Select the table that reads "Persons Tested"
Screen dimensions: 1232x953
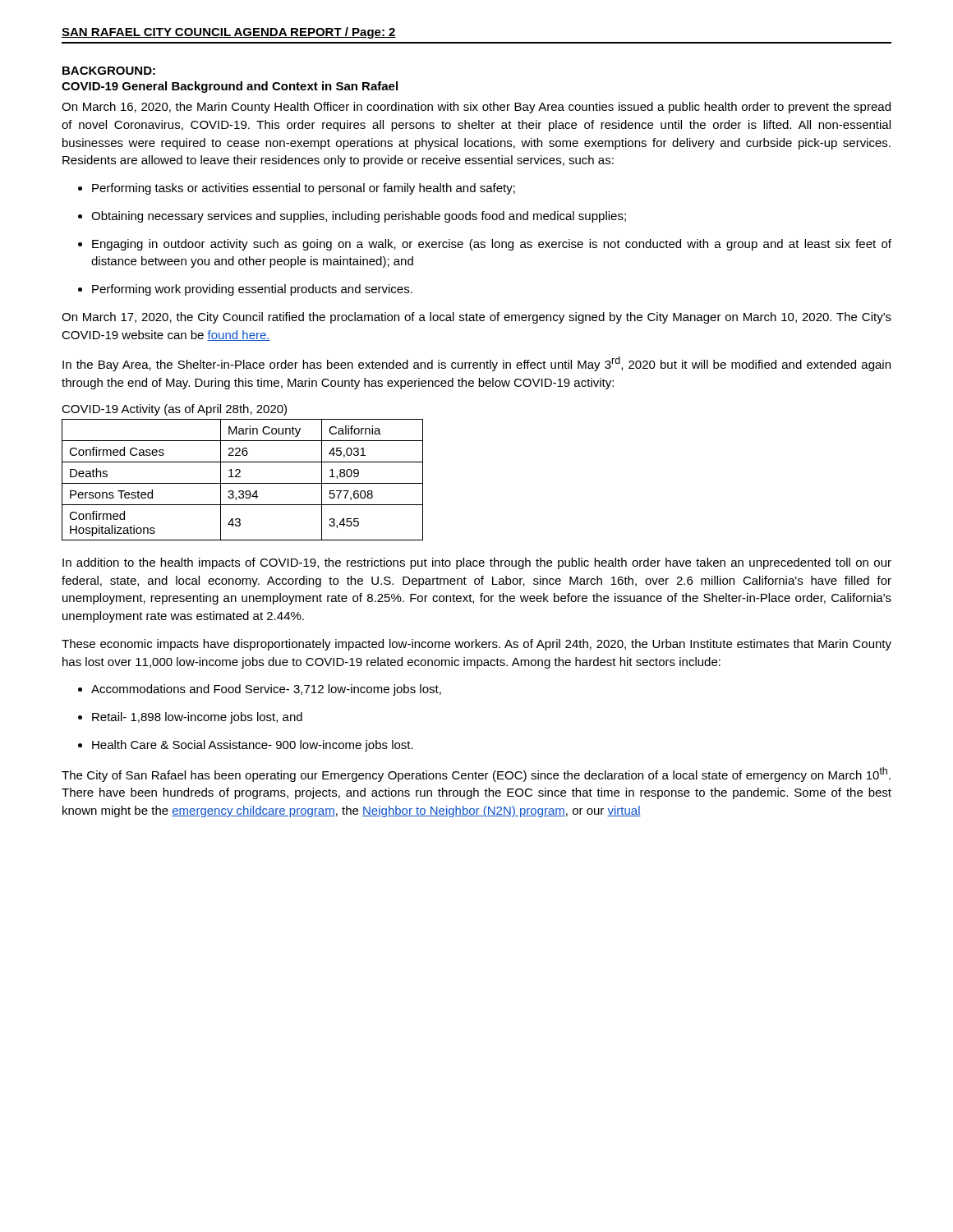(x=476, y=479)
